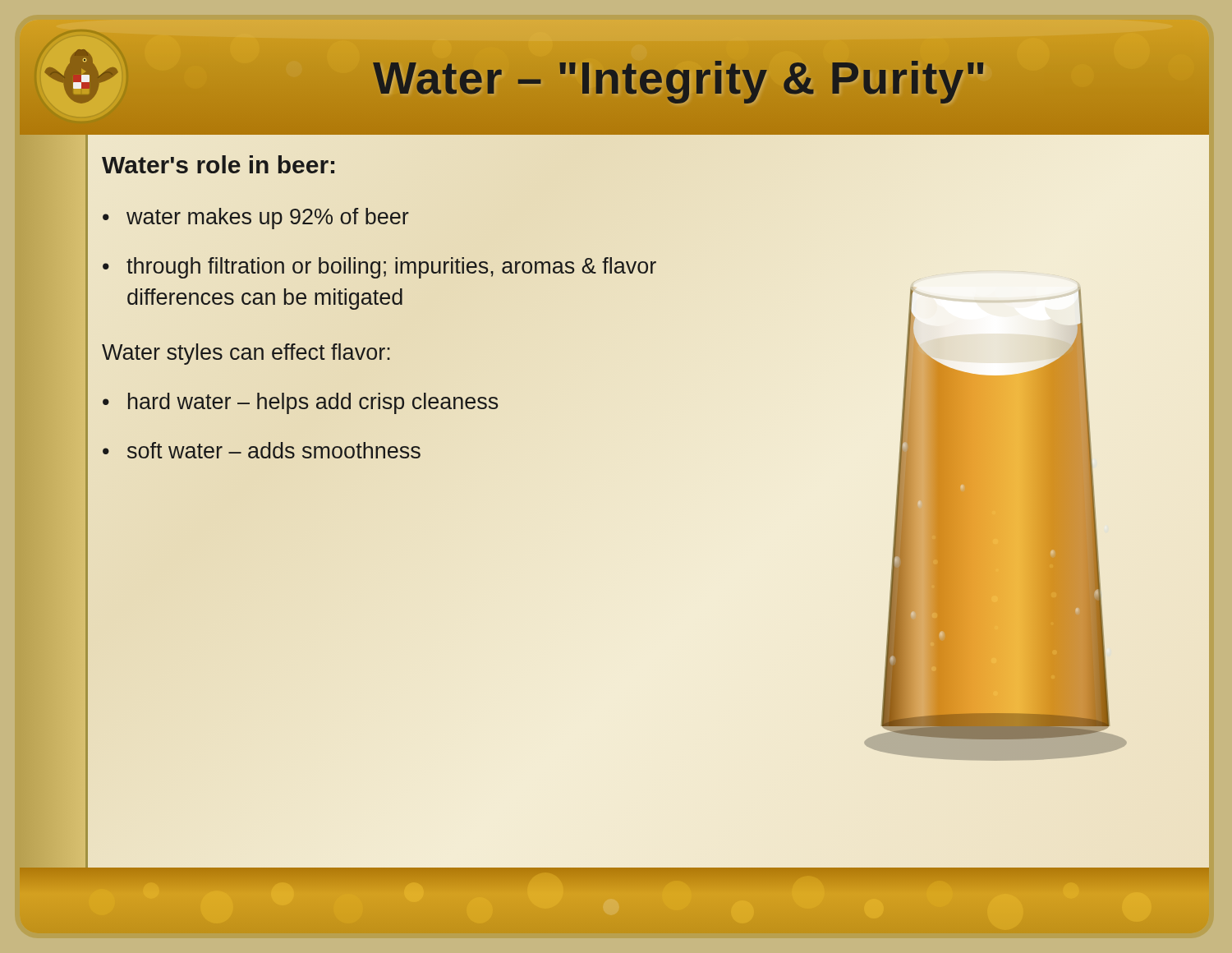
Task: Find the list item that says "• soft water – adds smoothness"
Action: pyautogui.click(x=261, y=452)
